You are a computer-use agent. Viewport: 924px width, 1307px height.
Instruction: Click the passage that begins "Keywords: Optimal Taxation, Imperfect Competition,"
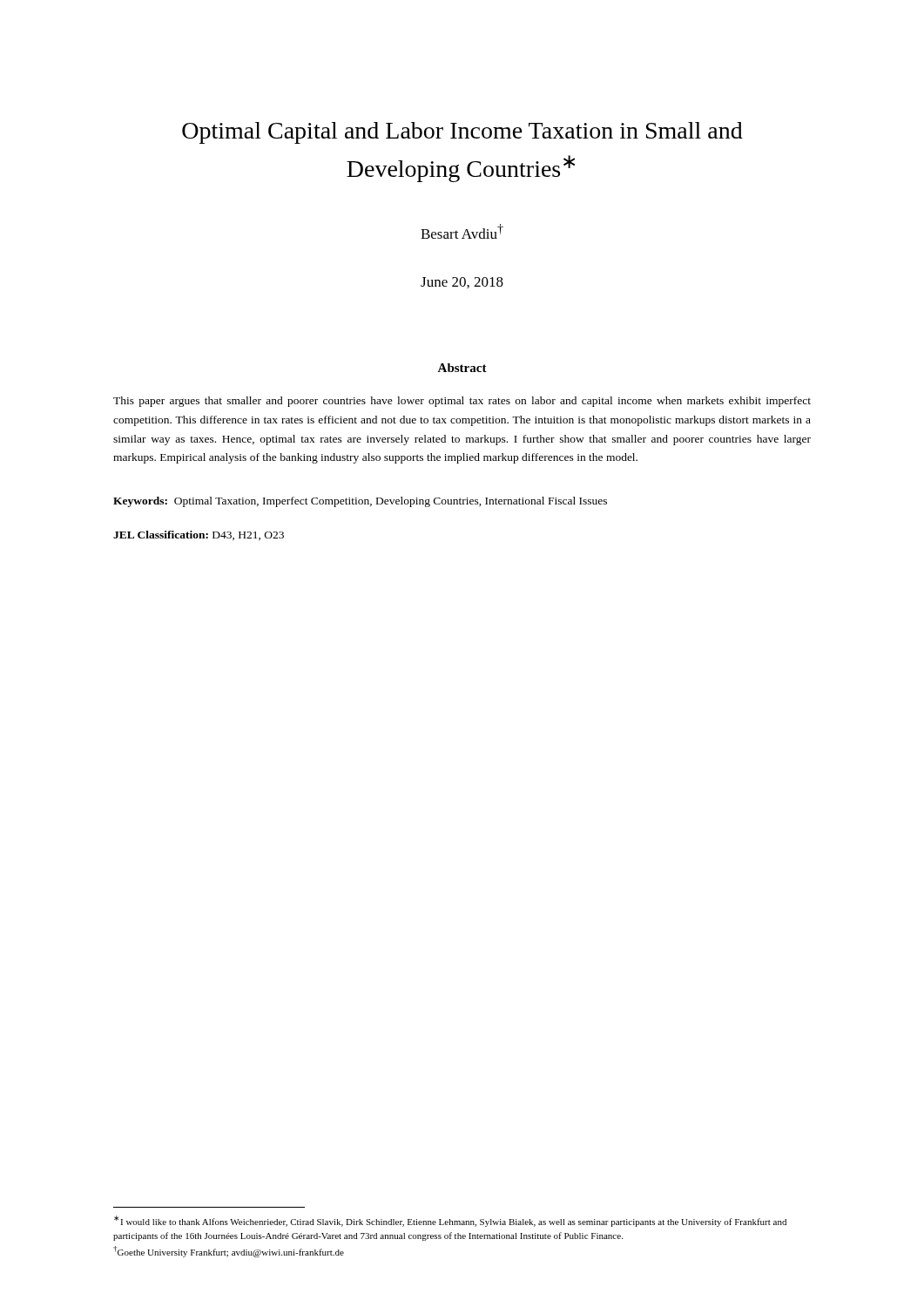tap(360, 500)
